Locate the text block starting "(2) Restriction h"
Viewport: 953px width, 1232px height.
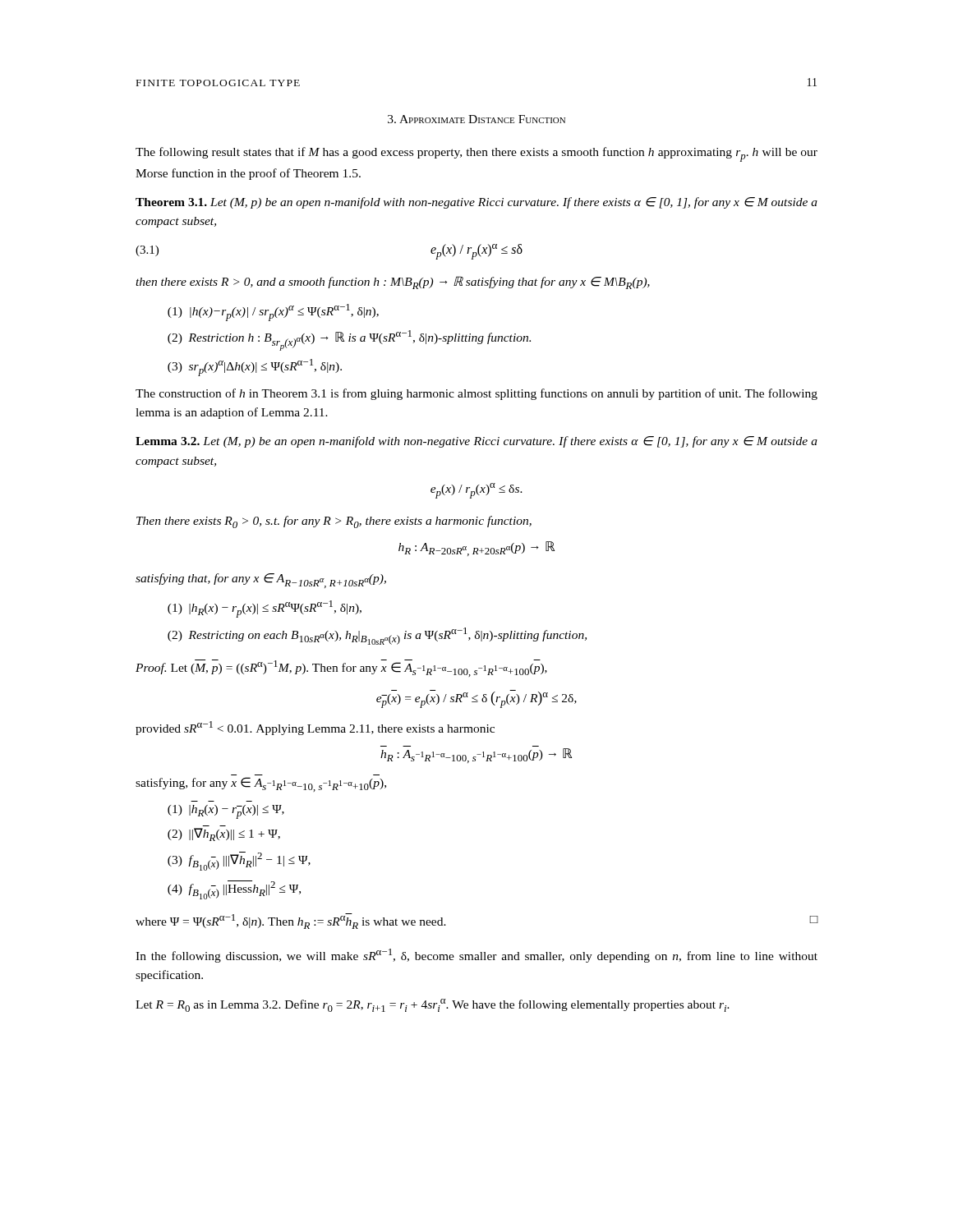(x=350, y=339)
